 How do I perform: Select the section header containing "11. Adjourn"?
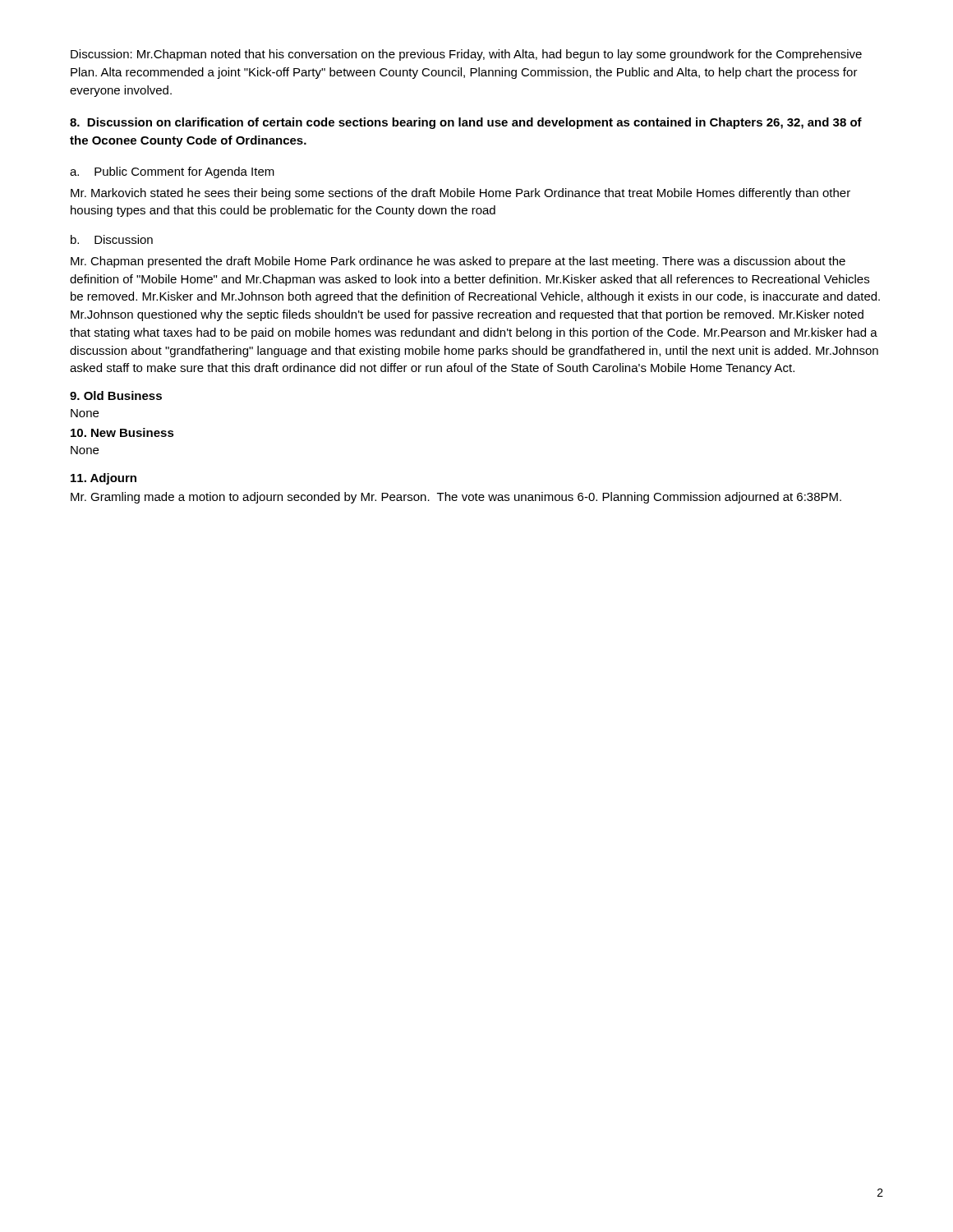tap(103, 477)
